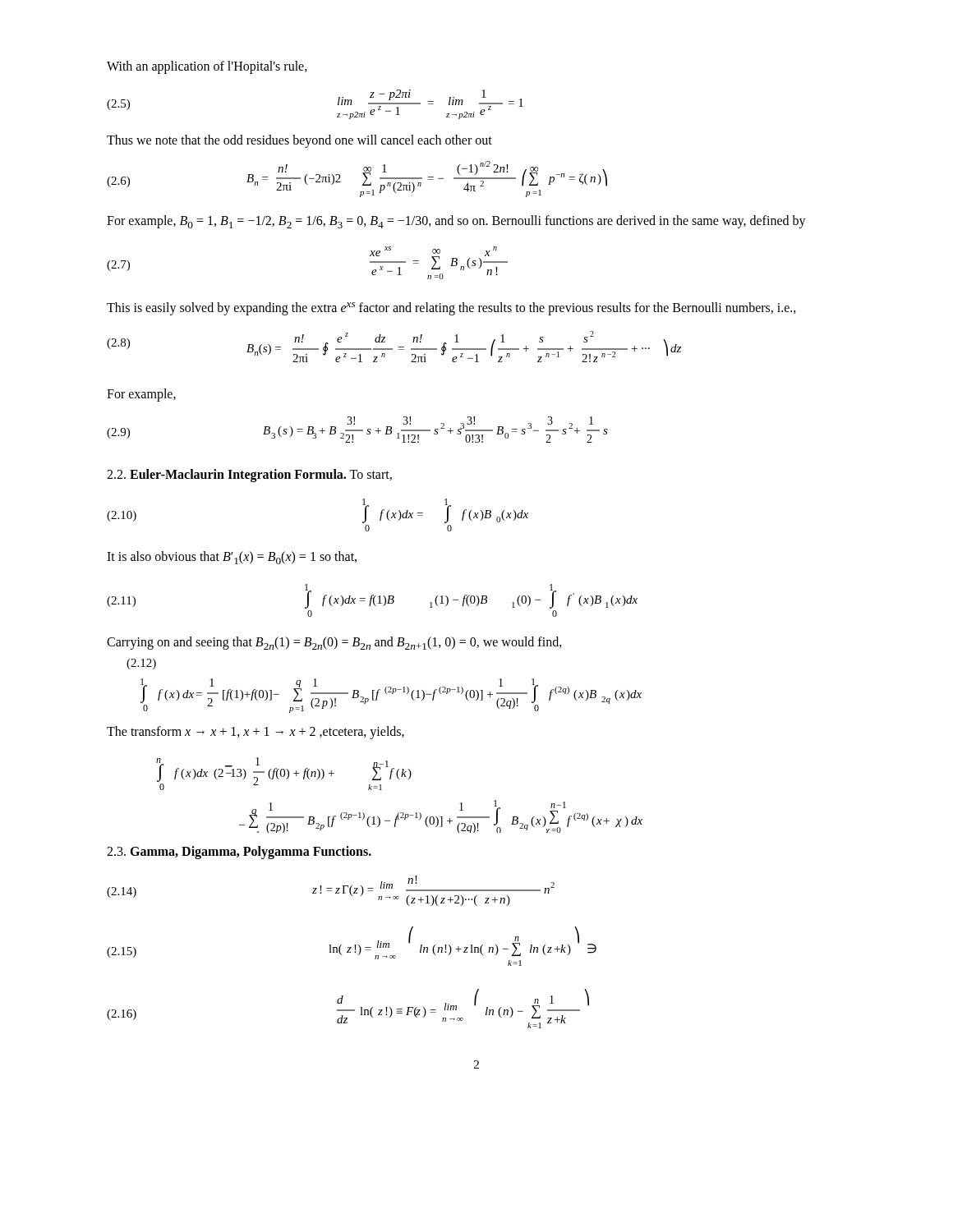Image resolution: width=953 pixels, height=1232 pixels.
Task: Find the passage starting "2.2. Euler-Maclaurin Integration Formula. To start,"
Action: [x=250, y=474]
